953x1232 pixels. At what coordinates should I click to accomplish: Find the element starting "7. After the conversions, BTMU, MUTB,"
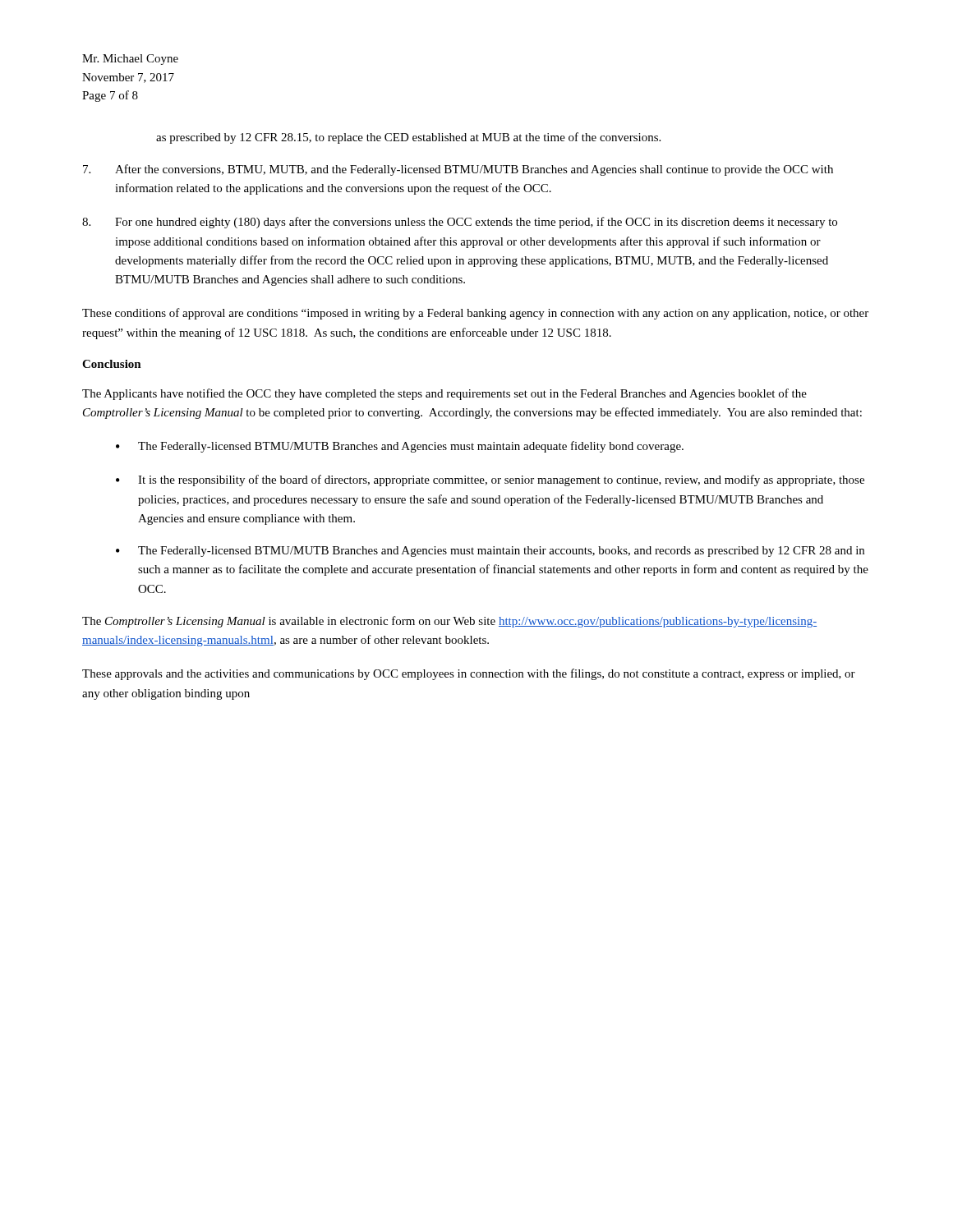click(x=476, y=179)
